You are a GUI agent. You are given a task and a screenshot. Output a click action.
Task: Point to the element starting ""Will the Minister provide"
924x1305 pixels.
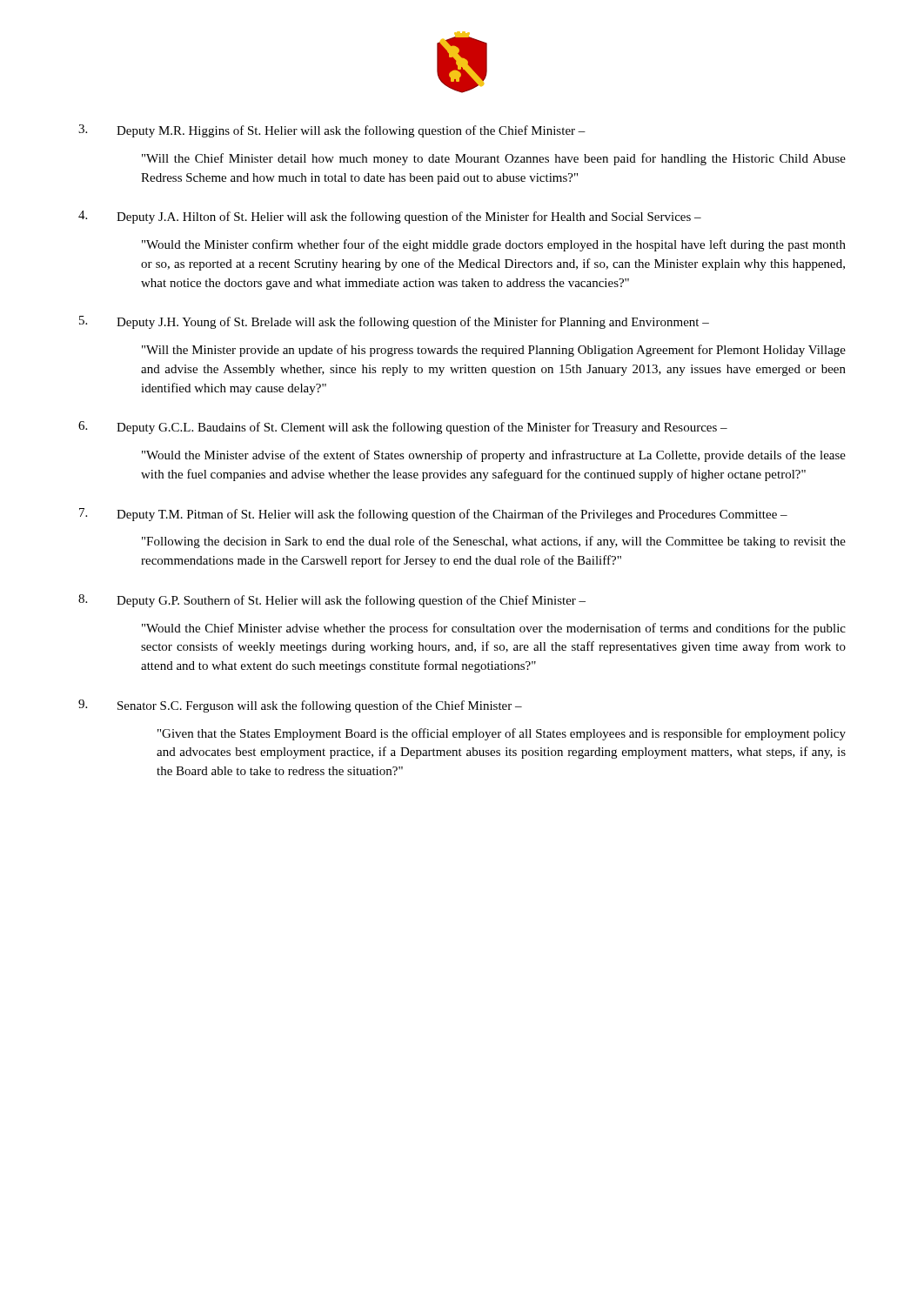click(493, 369)
